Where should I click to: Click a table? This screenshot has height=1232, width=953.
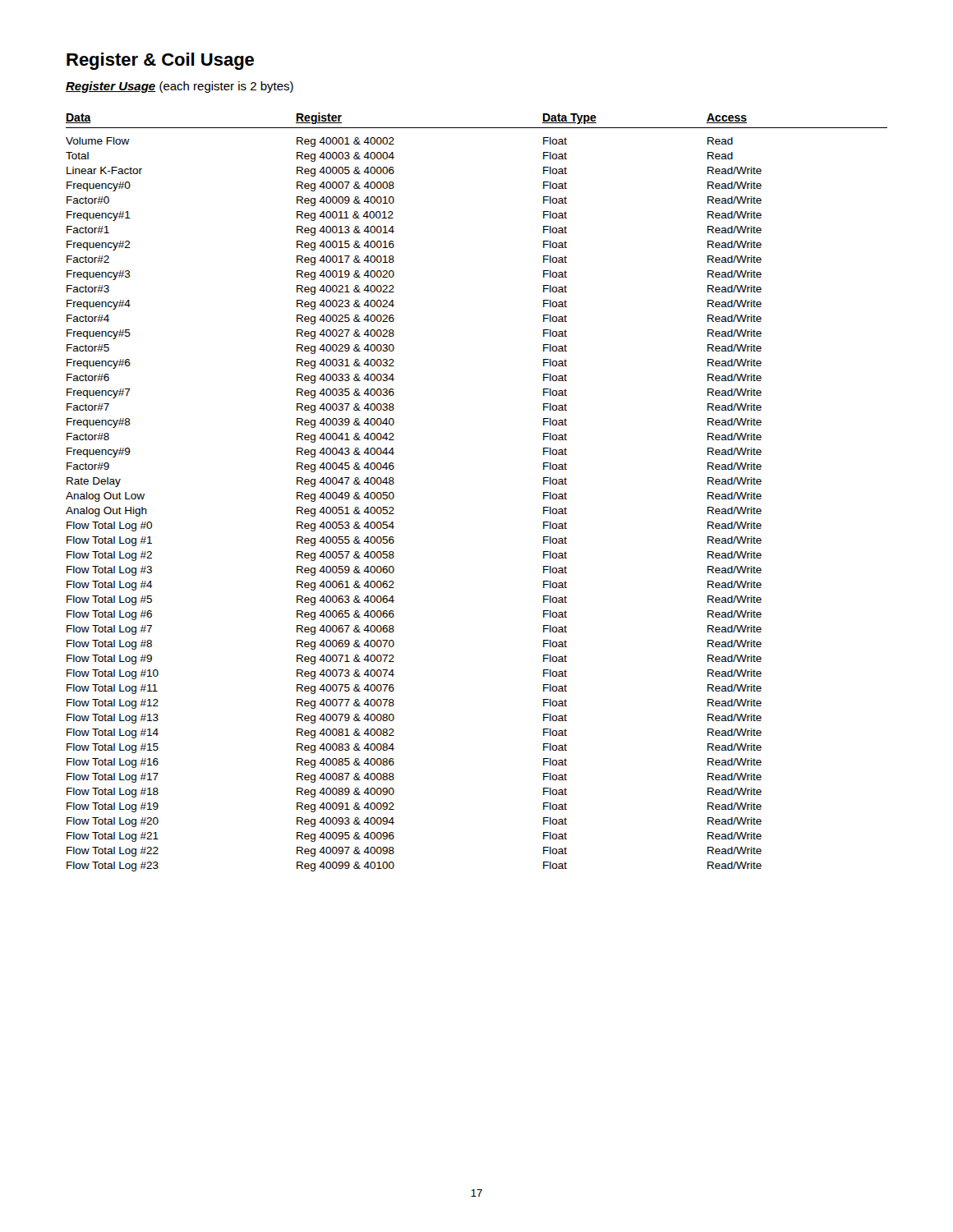click(x=476, y=492)
